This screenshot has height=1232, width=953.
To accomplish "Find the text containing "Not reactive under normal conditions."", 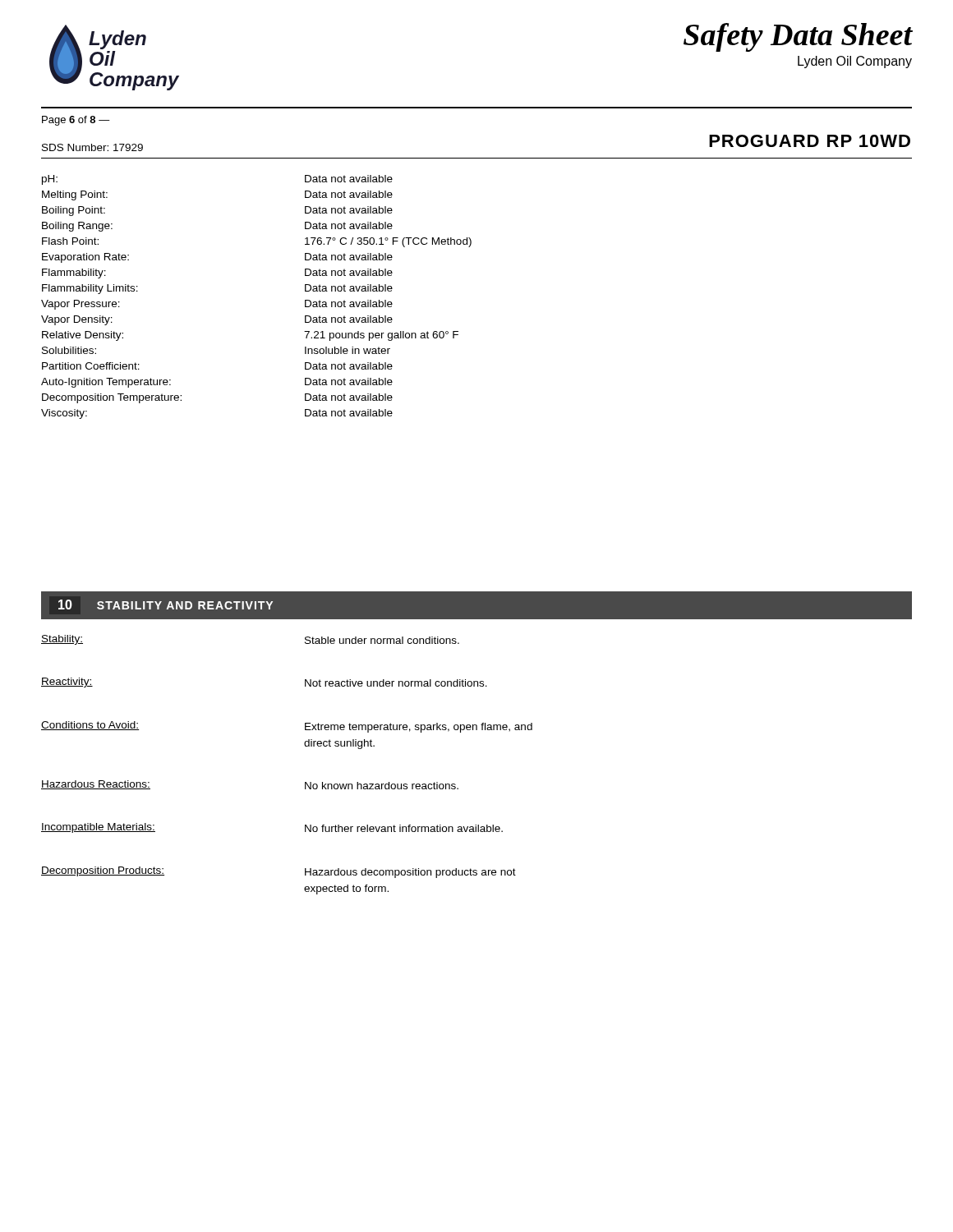I will click(396, 683).
